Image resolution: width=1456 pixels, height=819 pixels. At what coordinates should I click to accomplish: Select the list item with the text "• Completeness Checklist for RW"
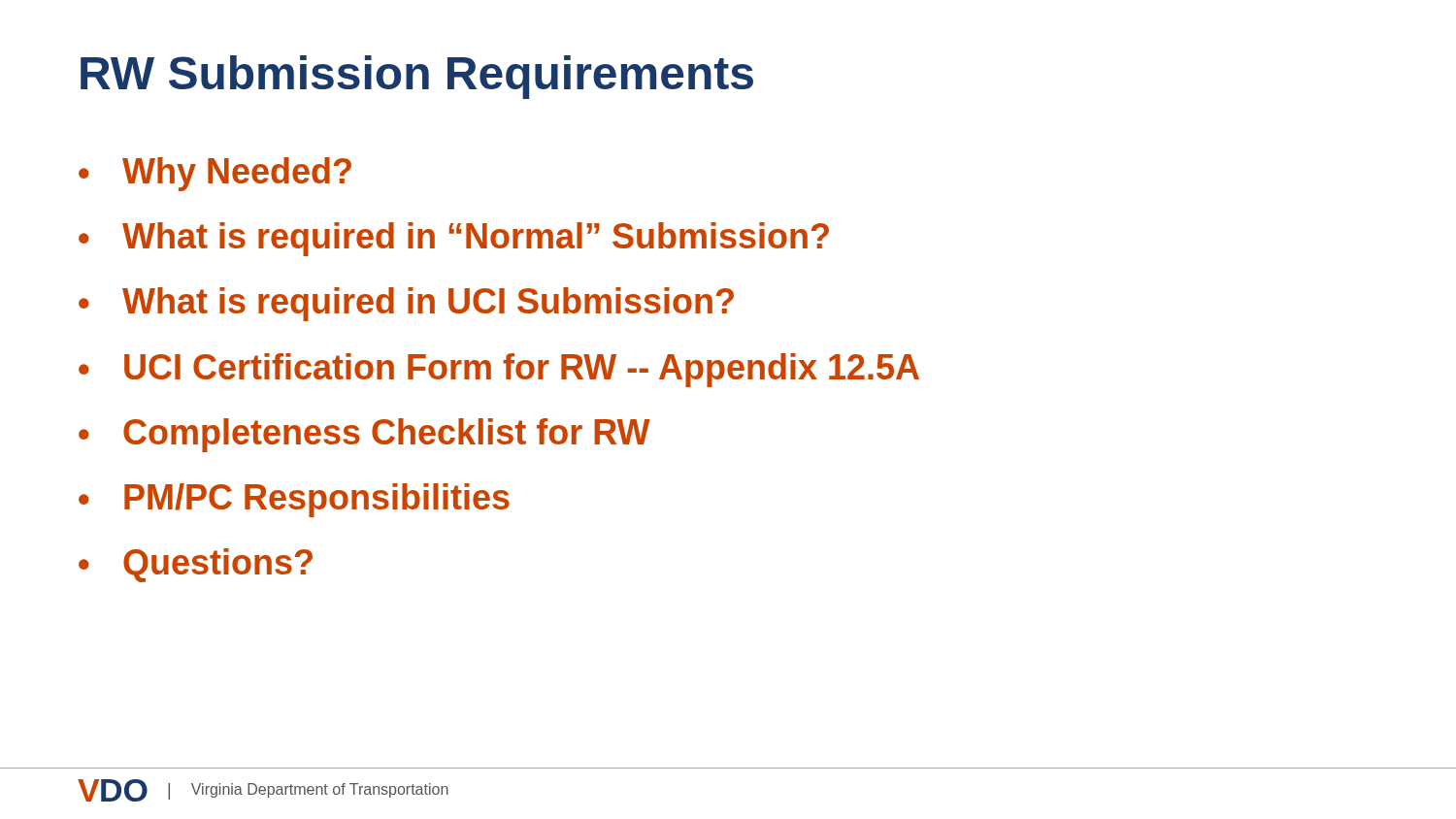tap(364, 433)
